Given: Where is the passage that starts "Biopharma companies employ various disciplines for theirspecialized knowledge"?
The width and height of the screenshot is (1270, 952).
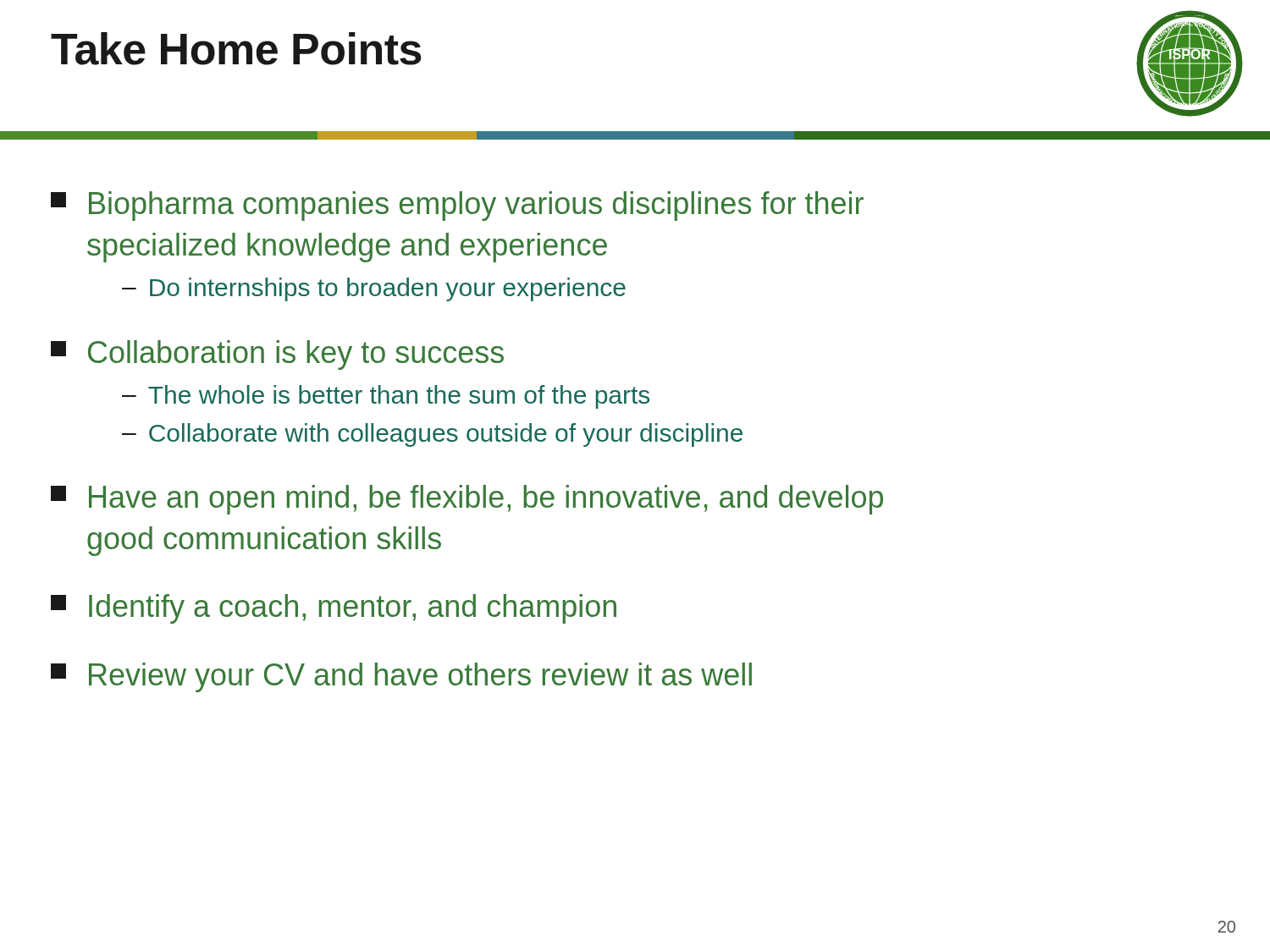Looking at the screenshot, I should [457, 244].
